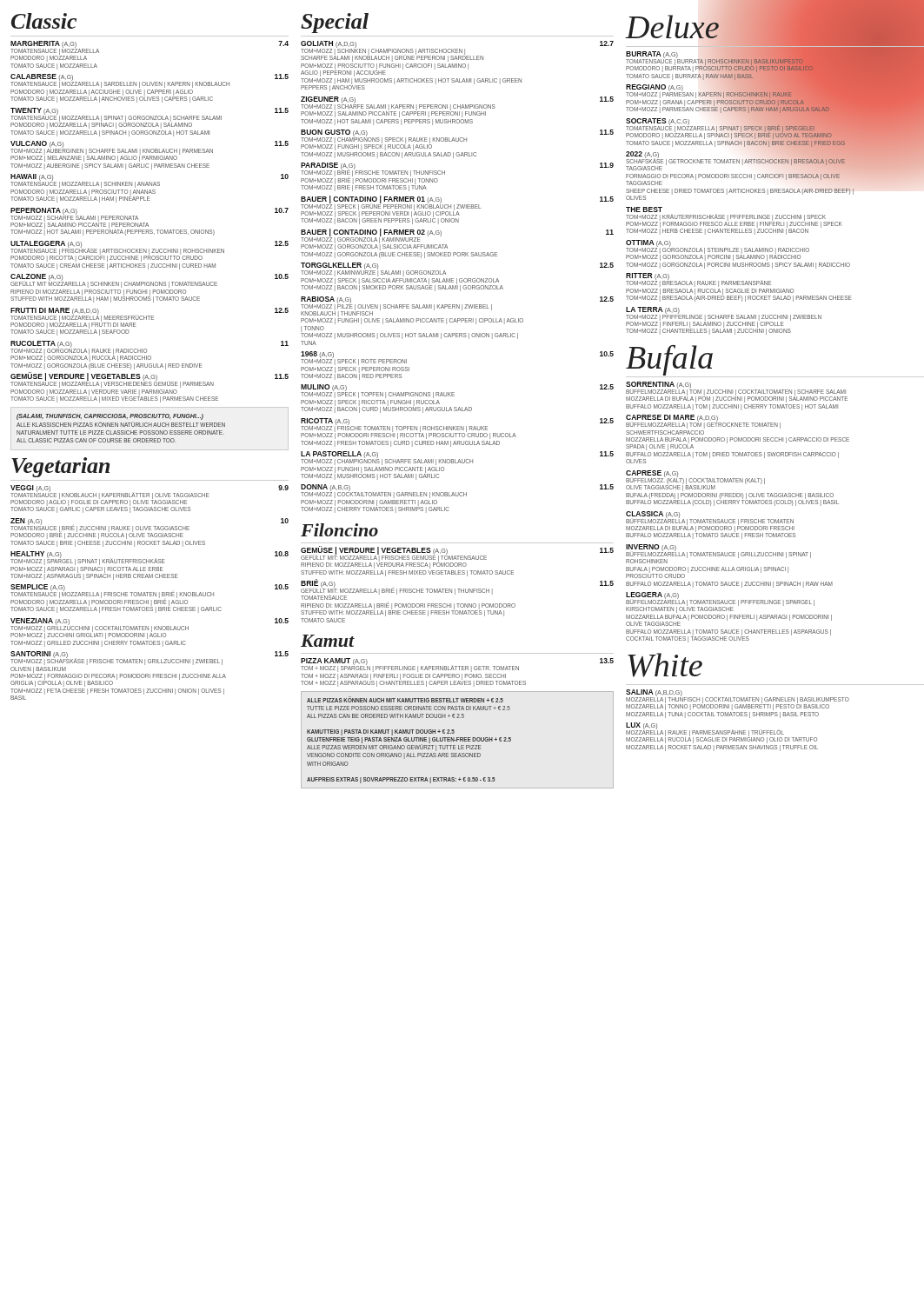
Task: Select the text block starting "FRUTTI DI MARE (A,B,D,G)12.5 TOMATENSAUCE |"
Action: 150,321
